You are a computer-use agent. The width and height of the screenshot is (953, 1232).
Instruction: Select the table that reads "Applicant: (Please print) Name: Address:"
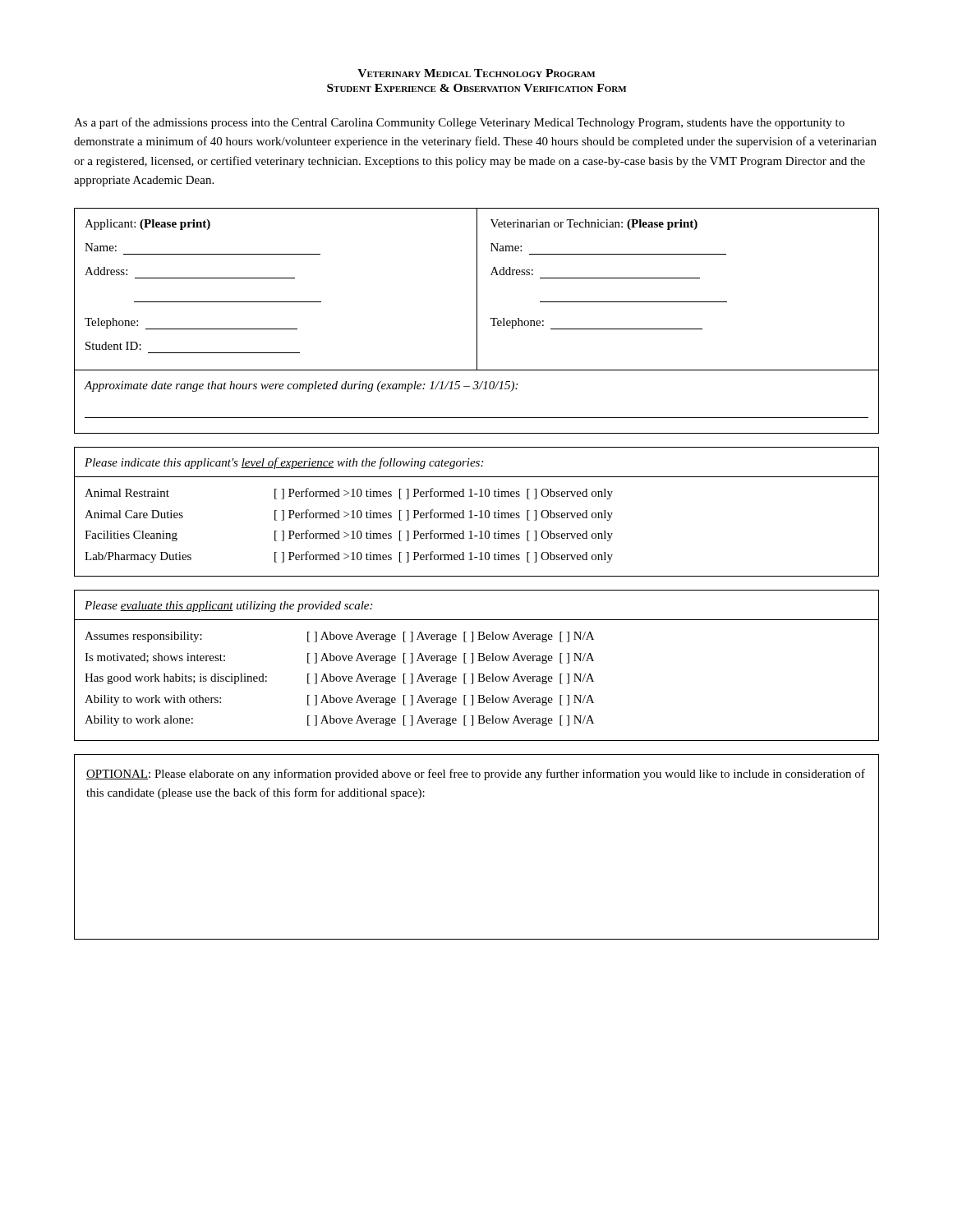(x=476, y=321)
